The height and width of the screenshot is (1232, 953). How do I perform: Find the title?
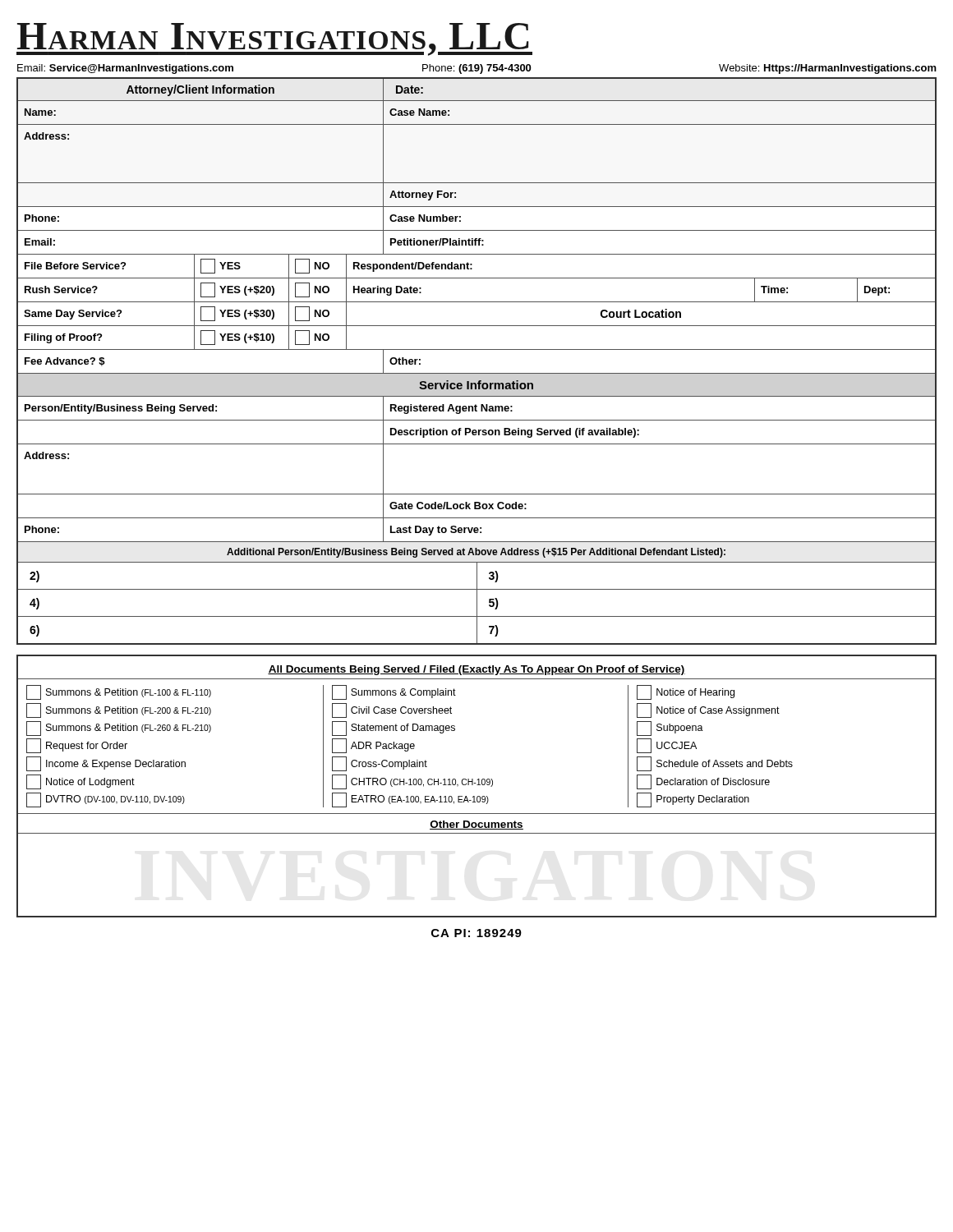click(476, 36)
